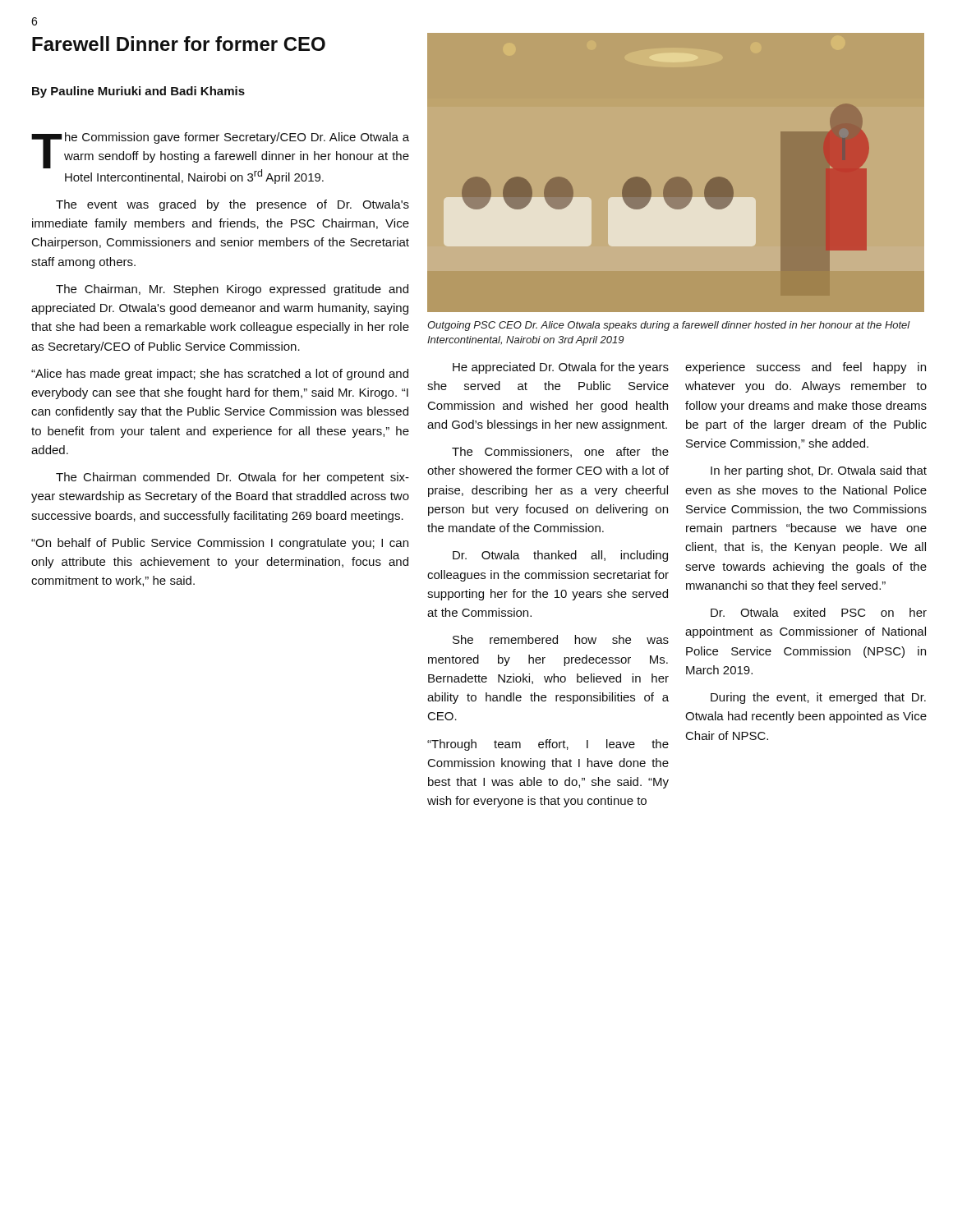Screen dimensions: 1232x953
Task: Point to the block beginning "The event was graced by the presence"
Action: (x=220, y=233)
